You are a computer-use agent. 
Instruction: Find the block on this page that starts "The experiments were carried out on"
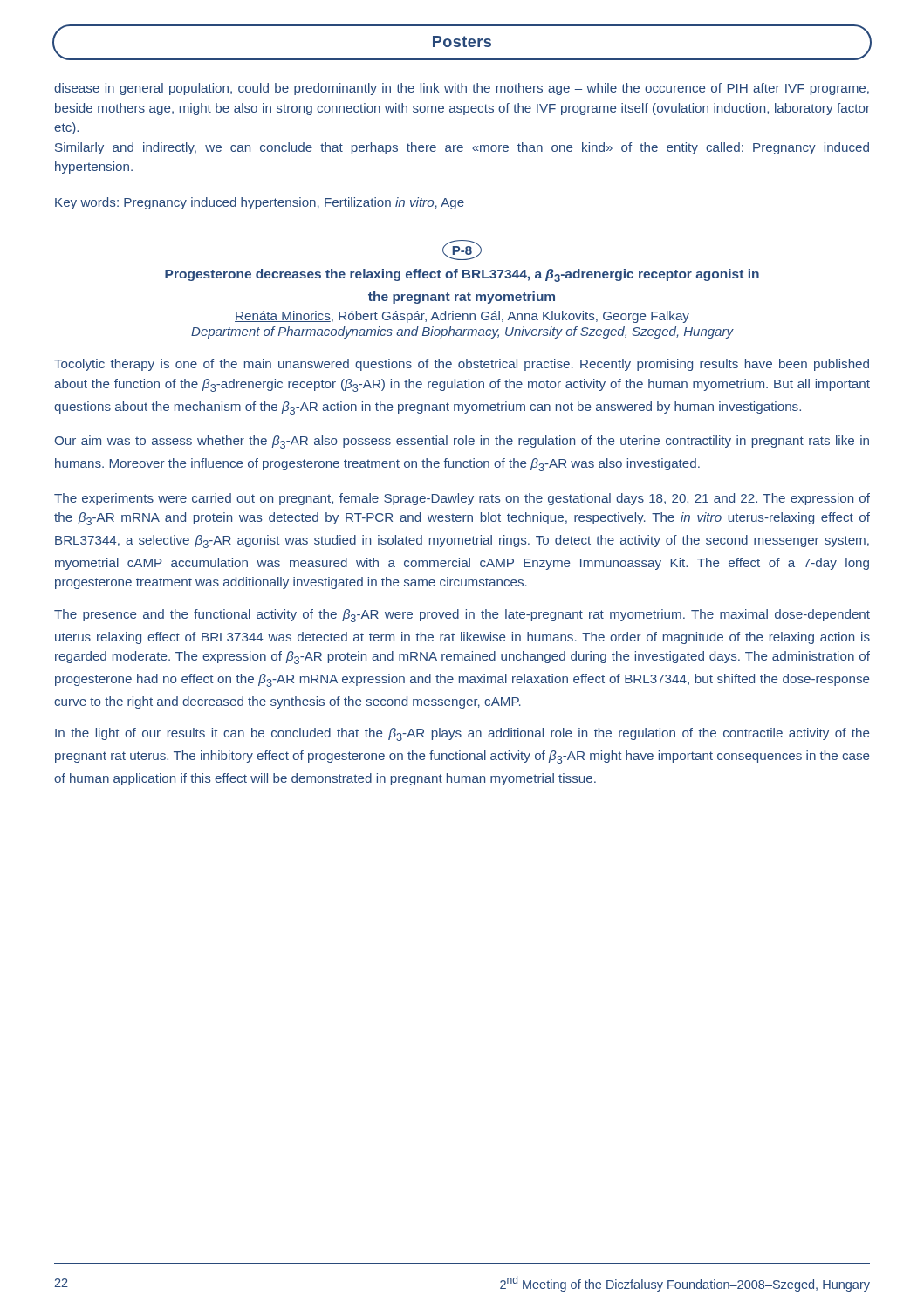click(462, 540)
